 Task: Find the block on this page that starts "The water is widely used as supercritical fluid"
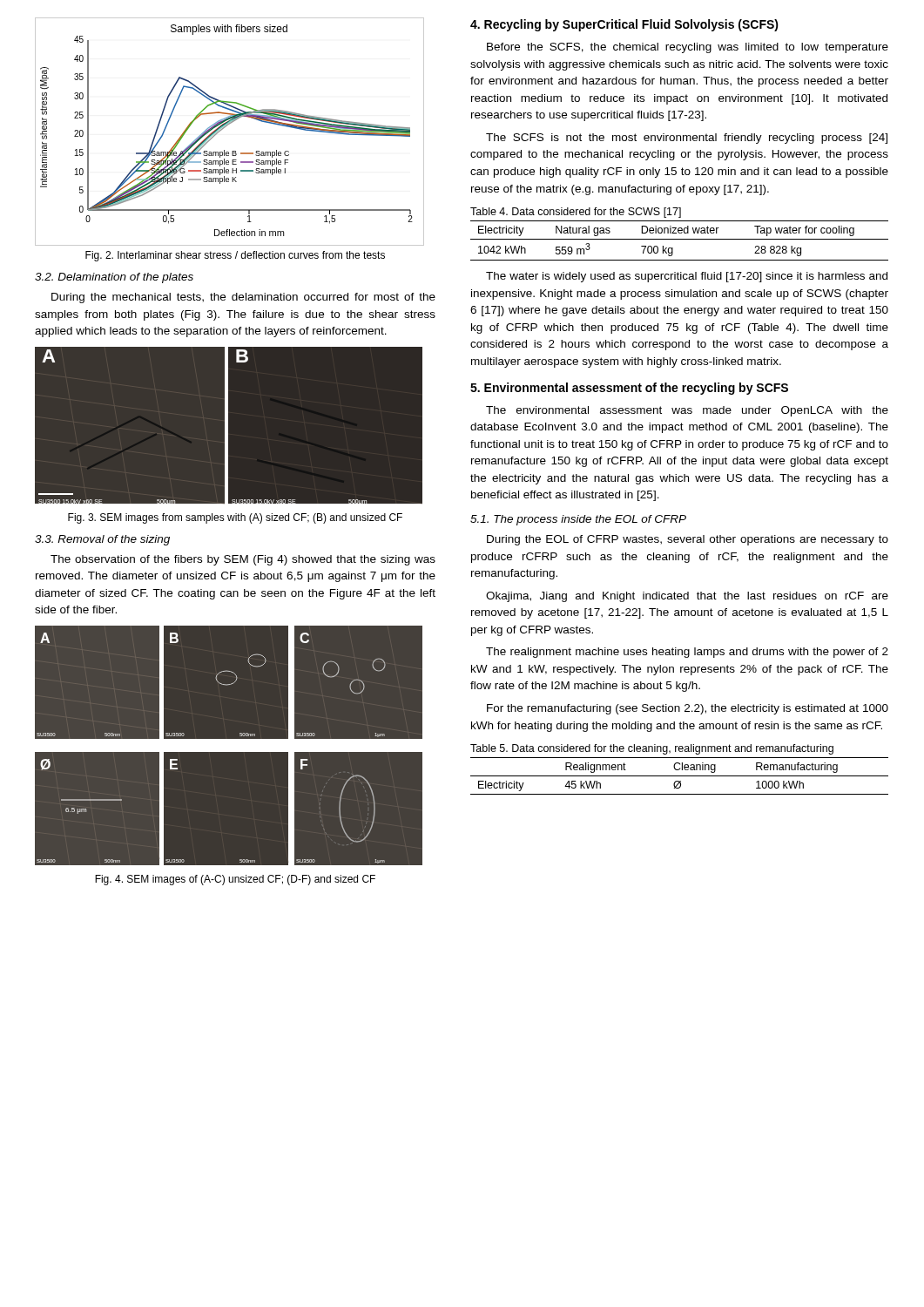tap(679, 319)
